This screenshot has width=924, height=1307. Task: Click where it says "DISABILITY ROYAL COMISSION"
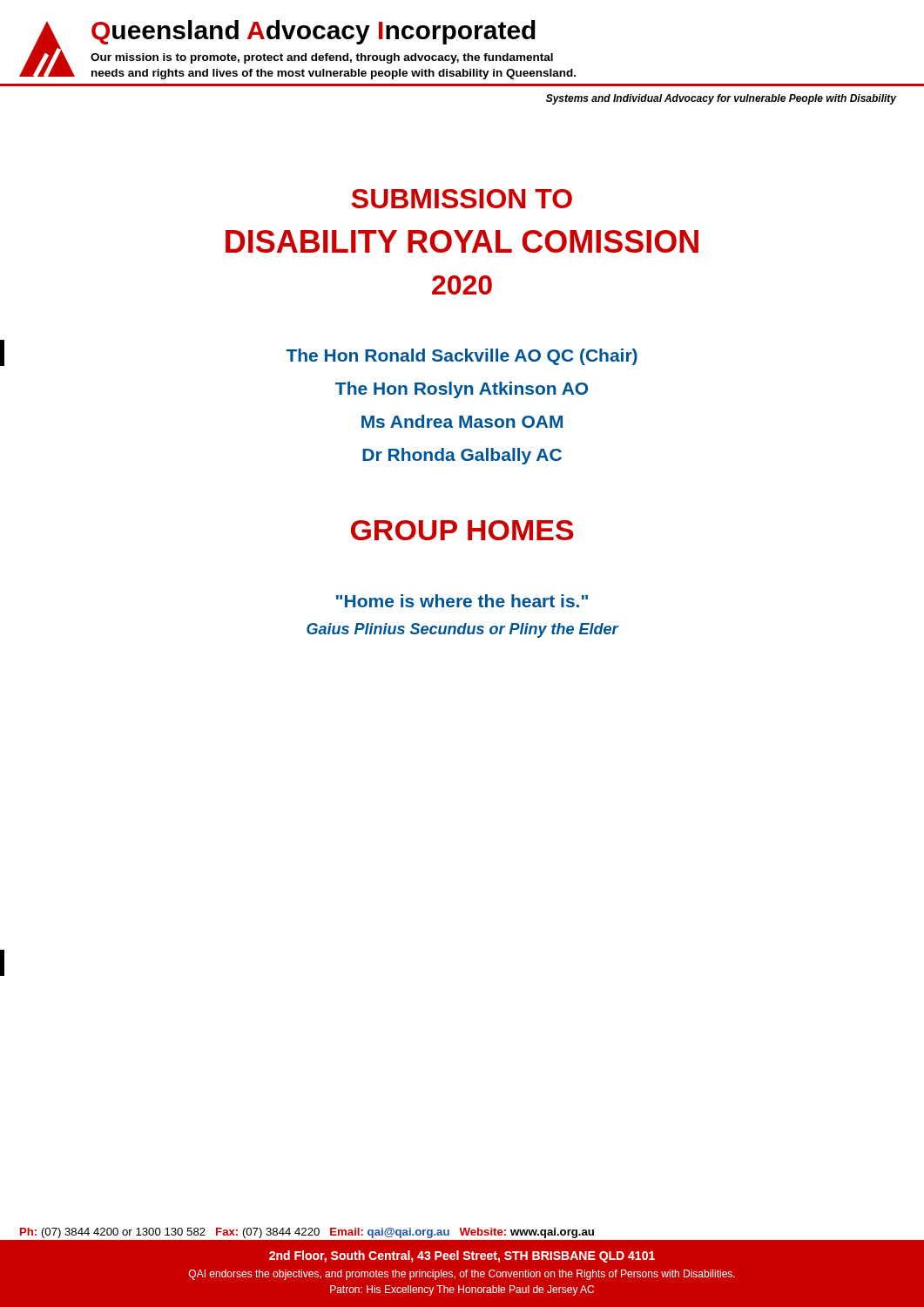[x=462, y=242]
